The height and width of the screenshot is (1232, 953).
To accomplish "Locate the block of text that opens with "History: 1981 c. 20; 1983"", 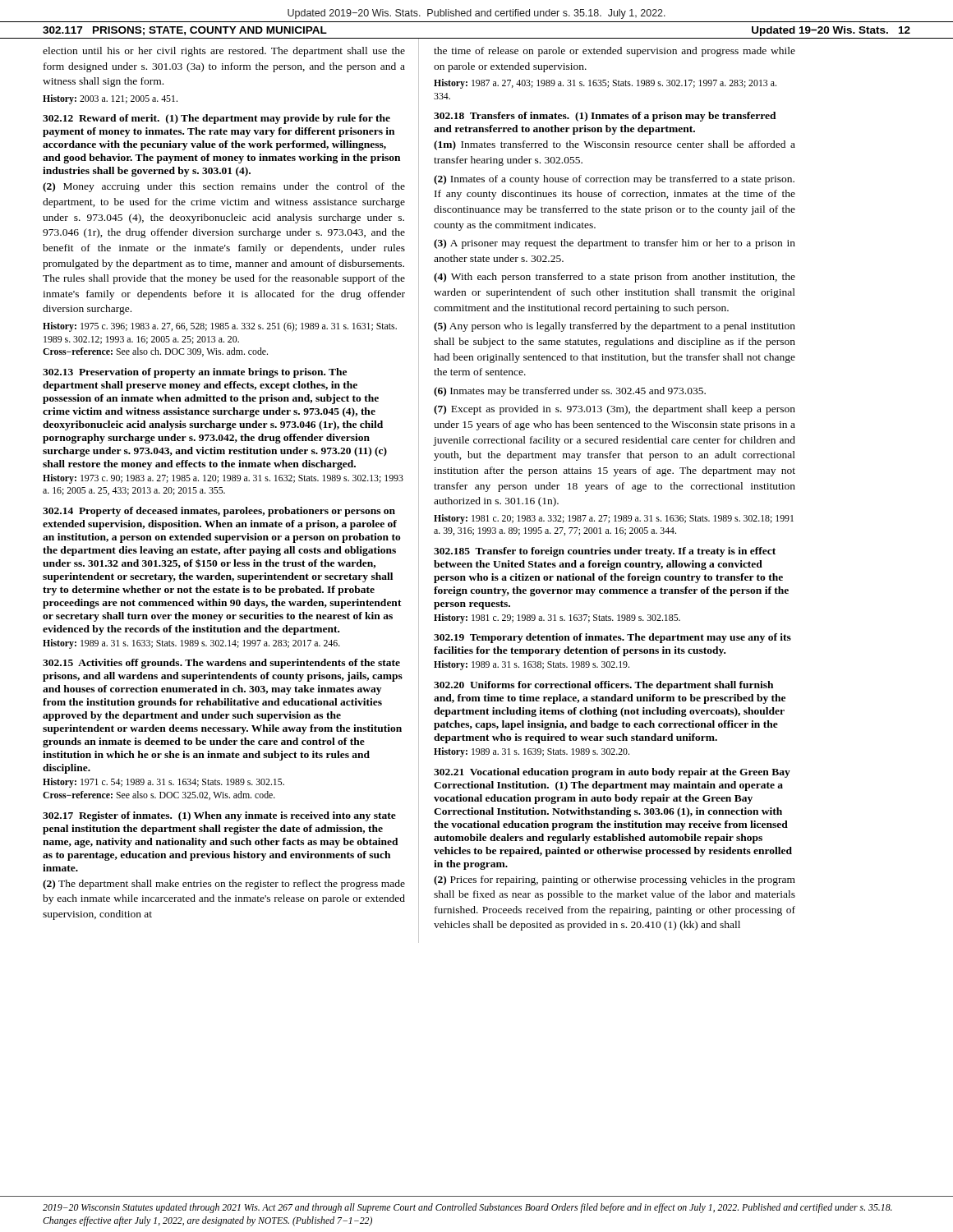I will 614,524.
